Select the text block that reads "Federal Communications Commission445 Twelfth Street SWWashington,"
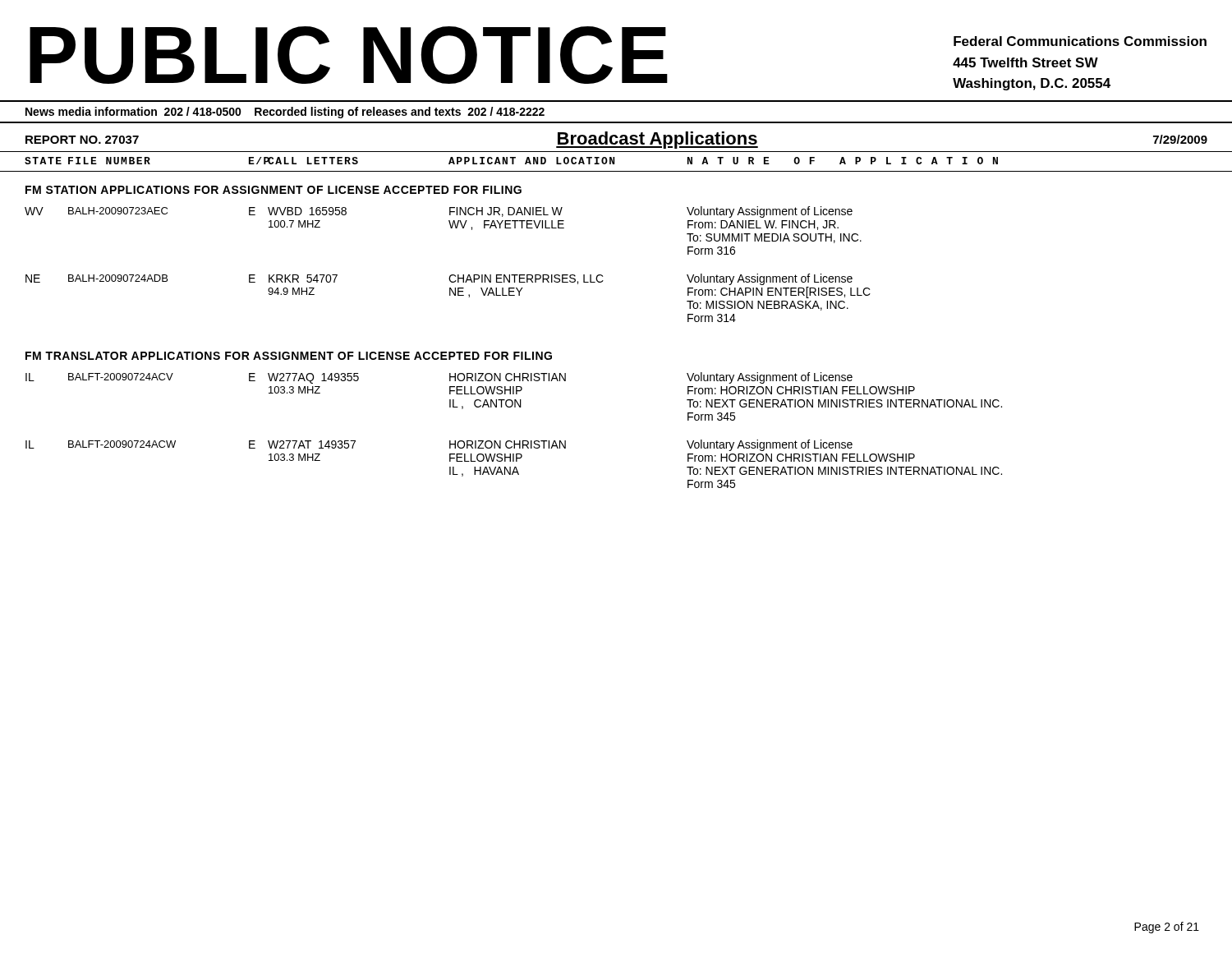 coord(1080,62)
